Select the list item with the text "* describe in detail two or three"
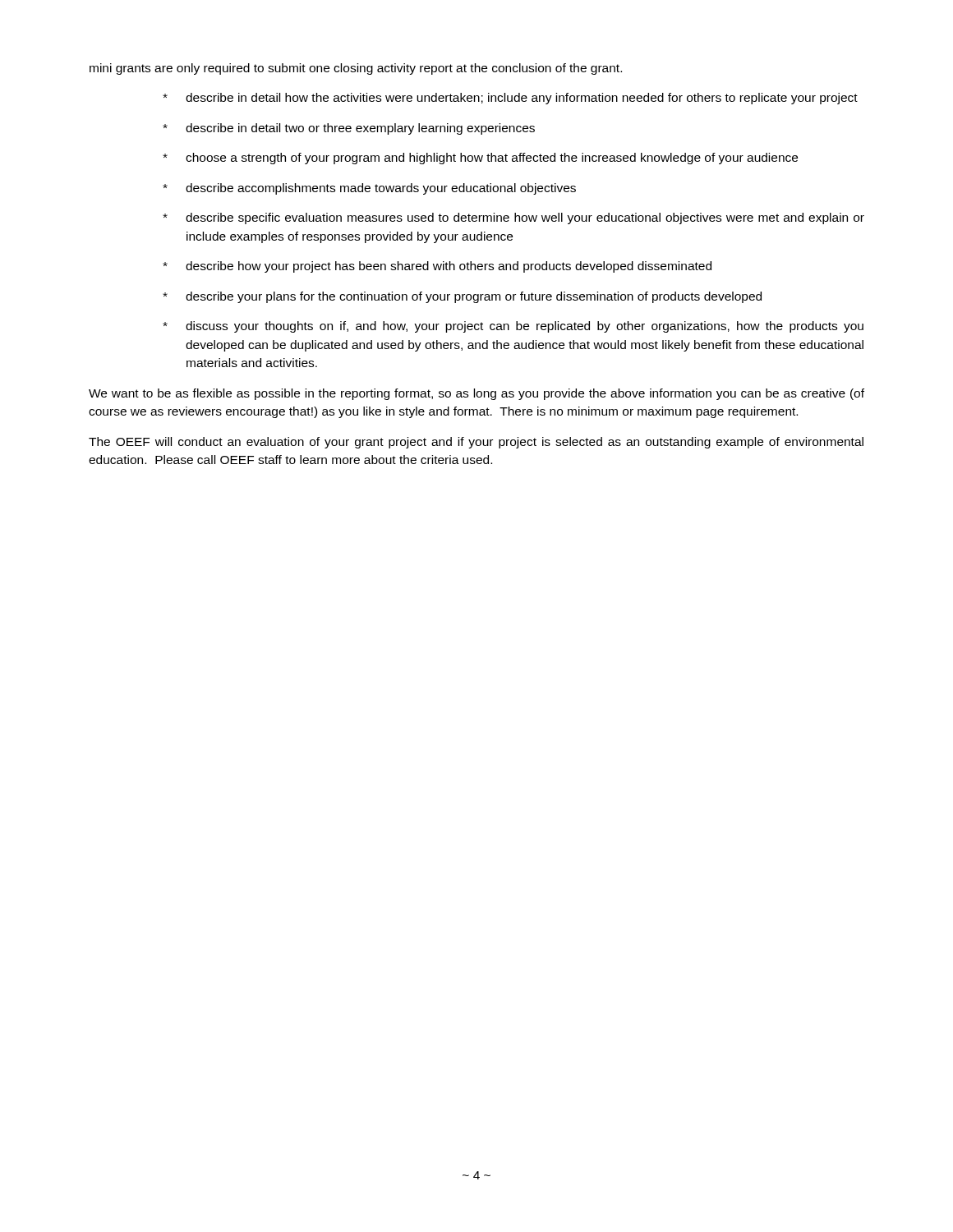 click(x=513, y=128)
